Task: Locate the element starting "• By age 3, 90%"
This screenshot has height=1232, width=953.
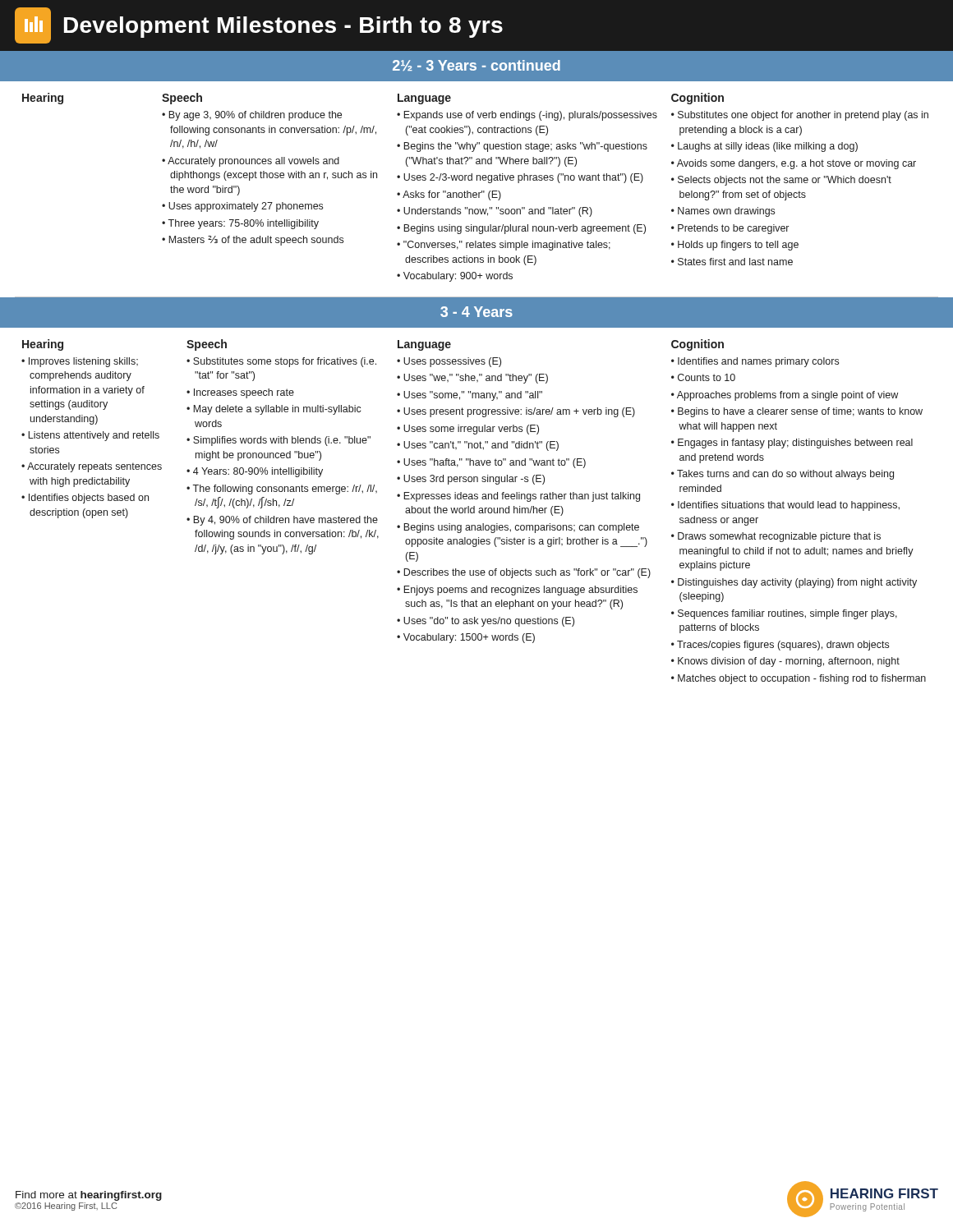Action: 270,129
